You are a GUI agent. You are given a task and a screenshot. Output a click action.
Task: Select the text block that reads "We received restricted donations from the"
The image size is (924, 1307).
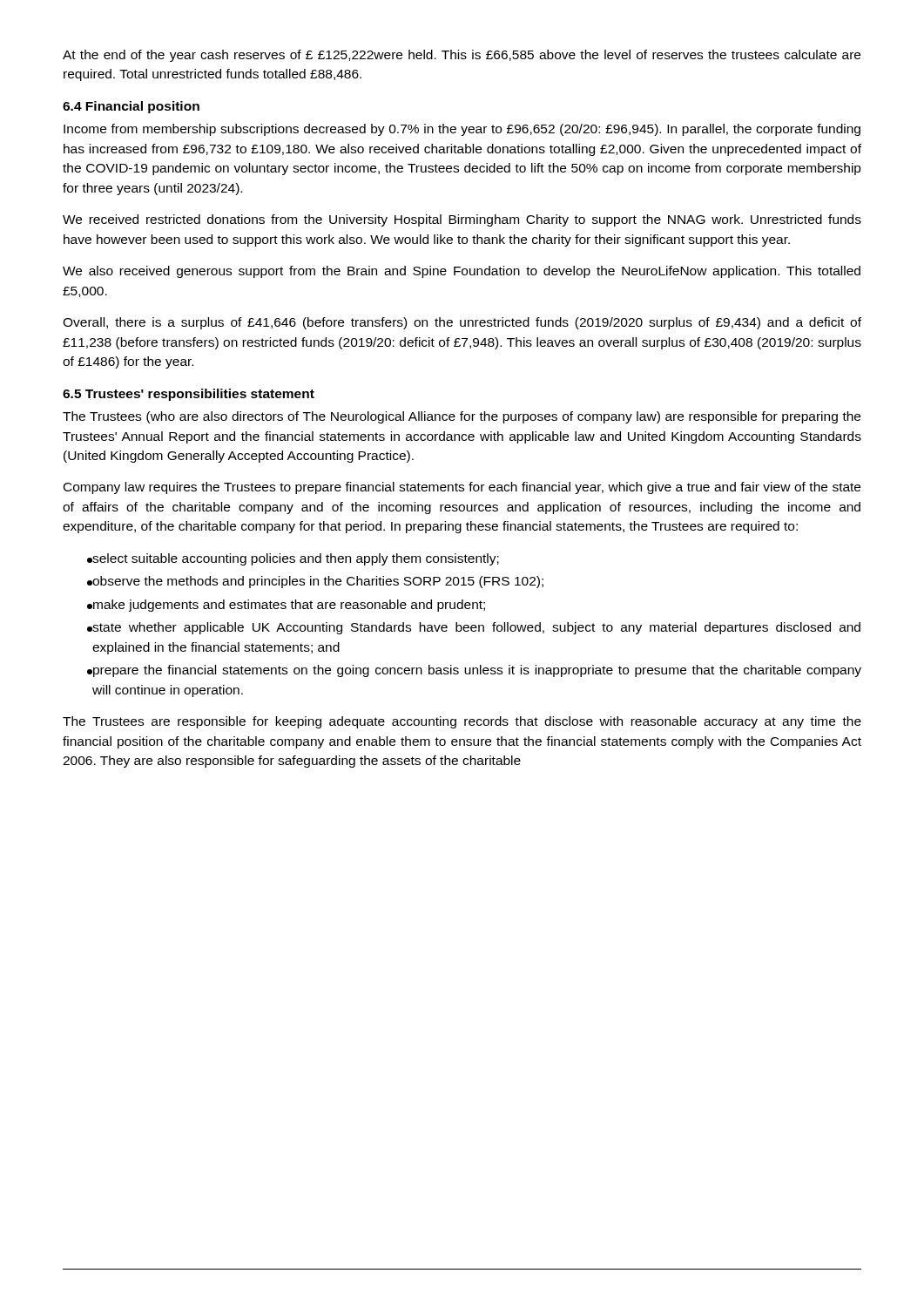click(x=462, y=230)
